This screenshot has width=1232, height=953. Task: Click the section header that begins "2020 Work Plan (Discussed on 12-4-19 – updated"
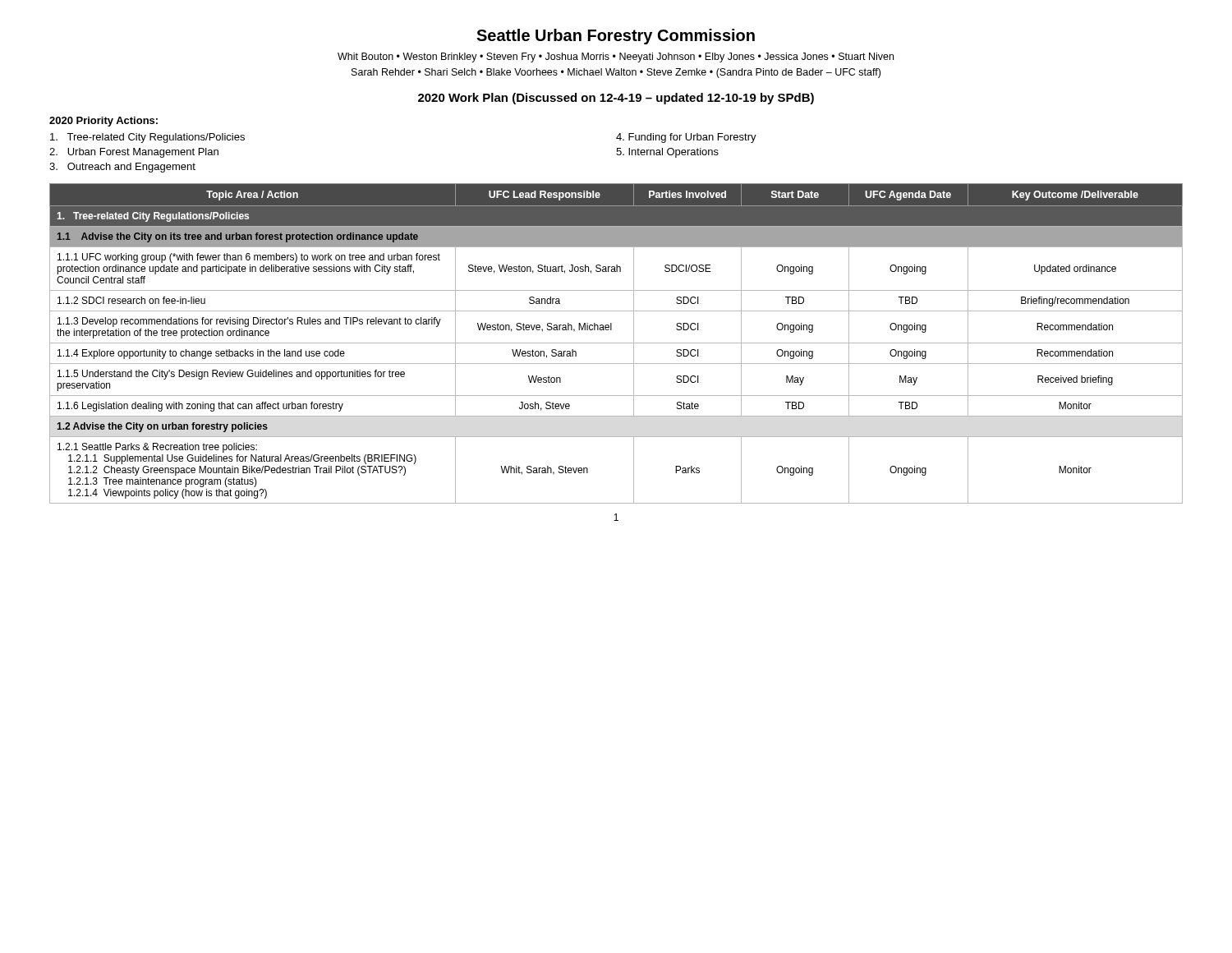616,97
